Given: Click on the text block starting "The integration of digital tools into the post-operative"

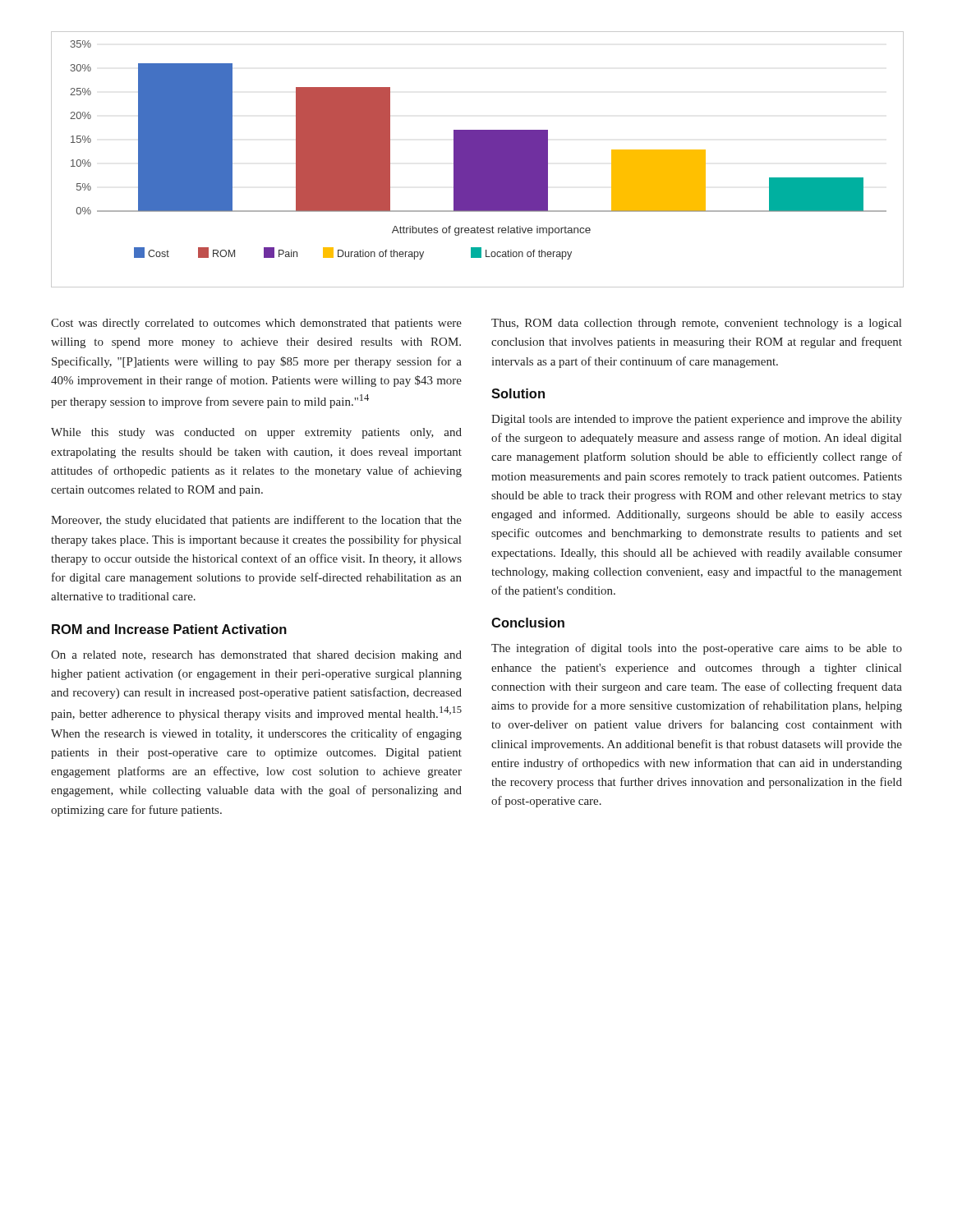Looking at the screenshot, I should [697, 725].
